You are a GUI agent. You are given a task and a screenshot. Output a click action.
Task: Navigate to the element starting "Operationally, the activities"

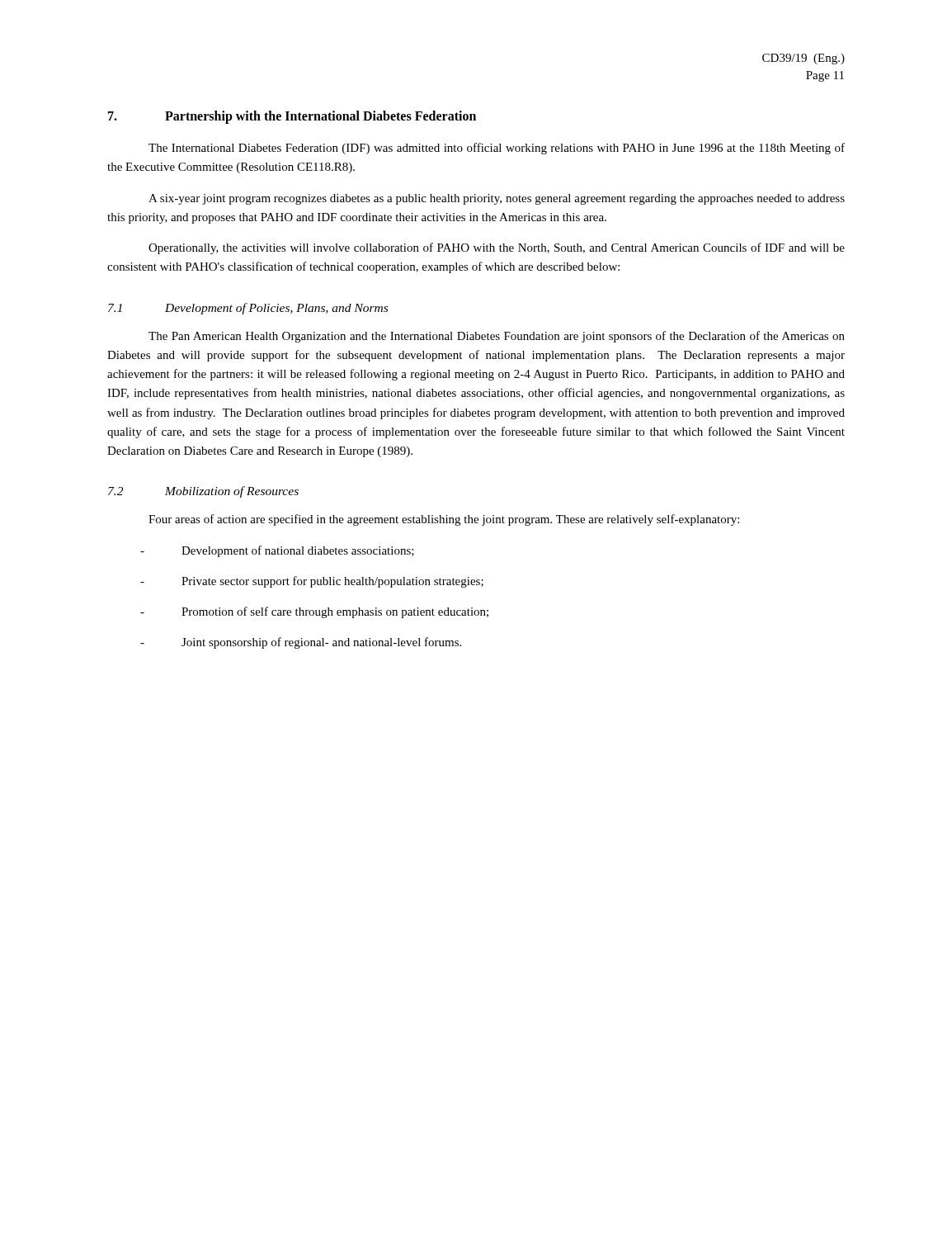476,257
